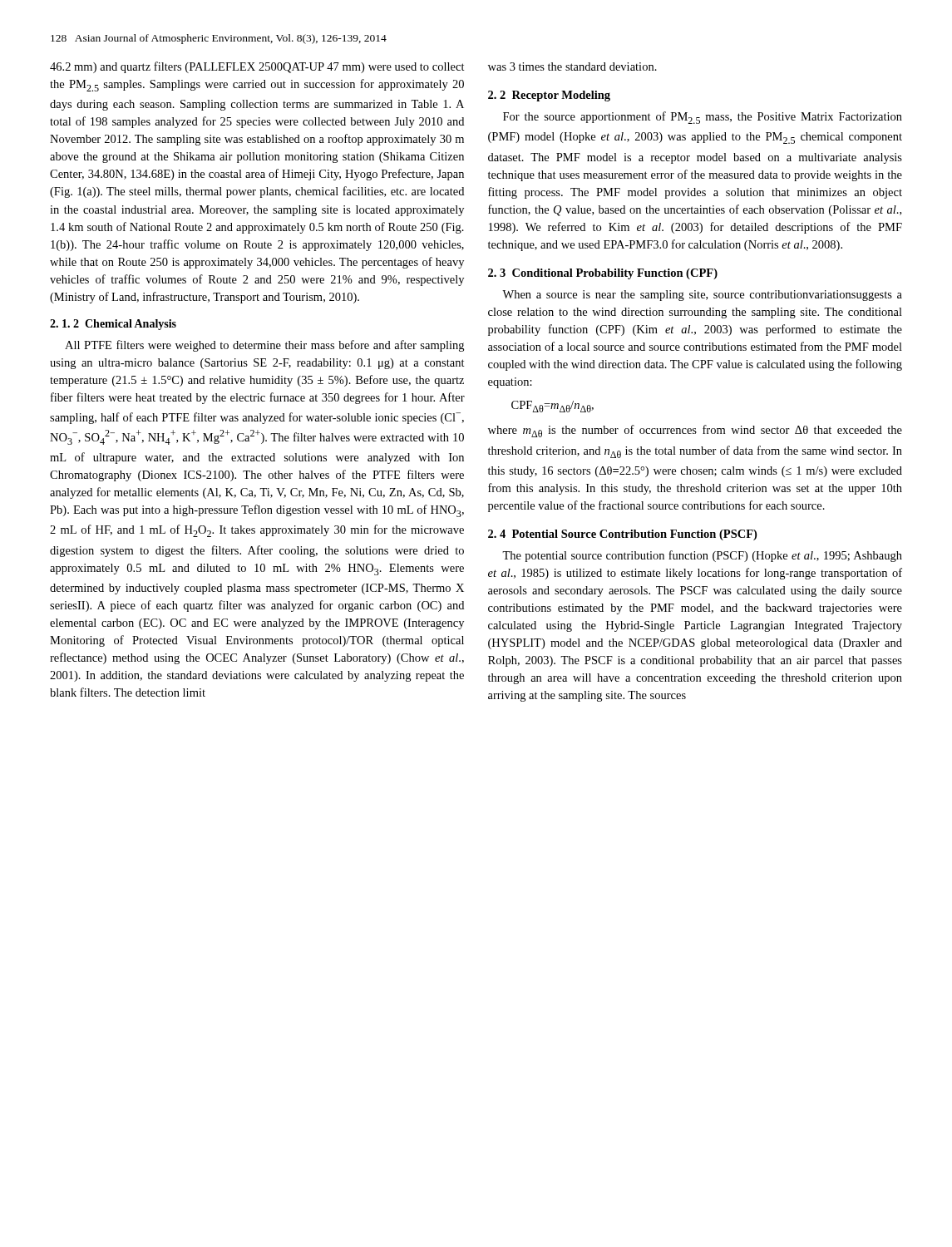Find the element starting "The potential source contribution function (PSCF)"
This screenshot has height=1247, width=952.
pyautogui.click(x=695, y=626)
